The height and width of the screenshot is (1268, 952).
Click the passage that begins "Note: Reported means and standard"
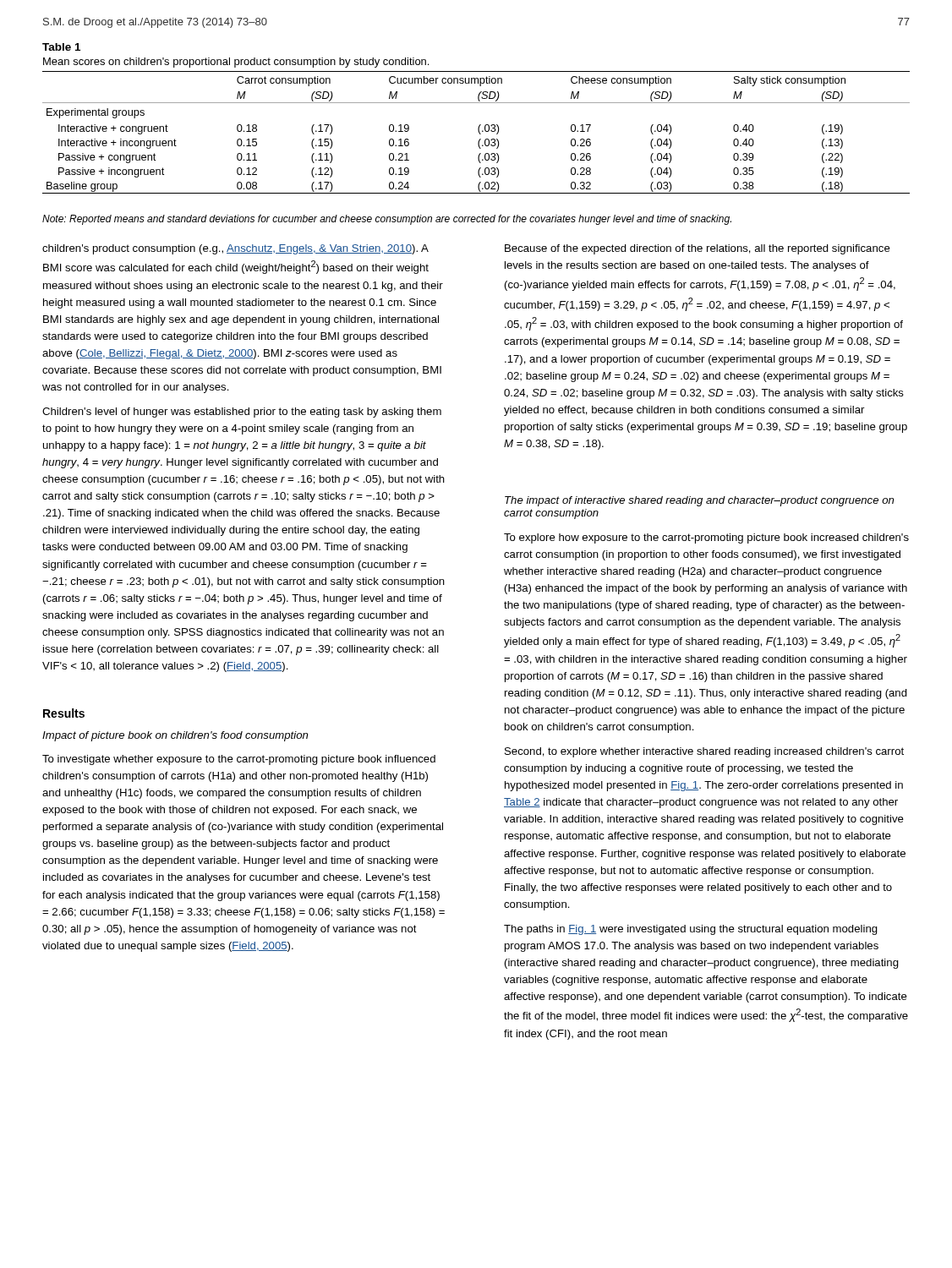(387, 219)
